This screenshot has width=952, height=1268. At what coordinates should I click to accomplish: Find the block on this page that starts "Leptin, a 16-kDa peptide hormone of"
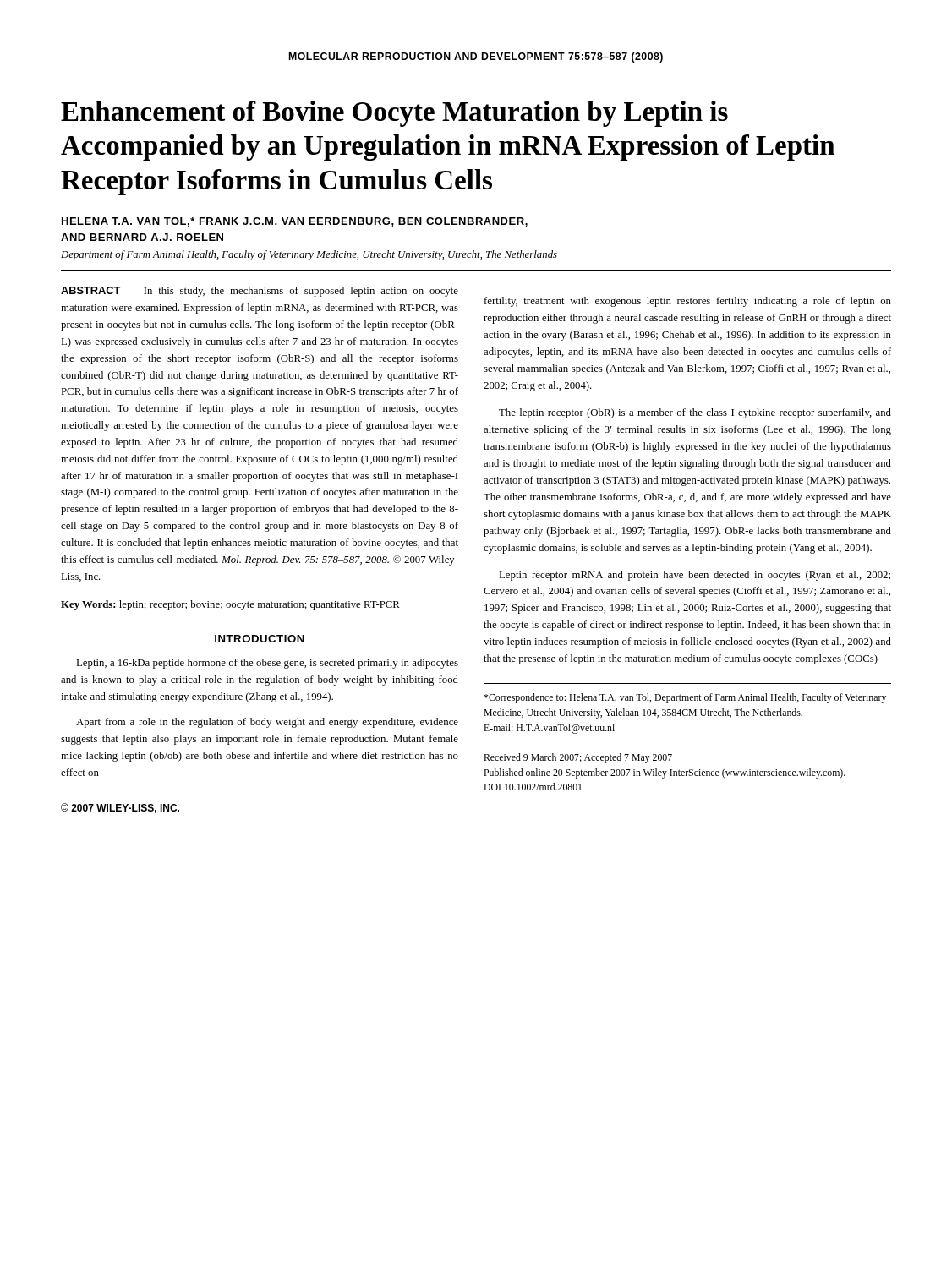click(x=260, y=680)
